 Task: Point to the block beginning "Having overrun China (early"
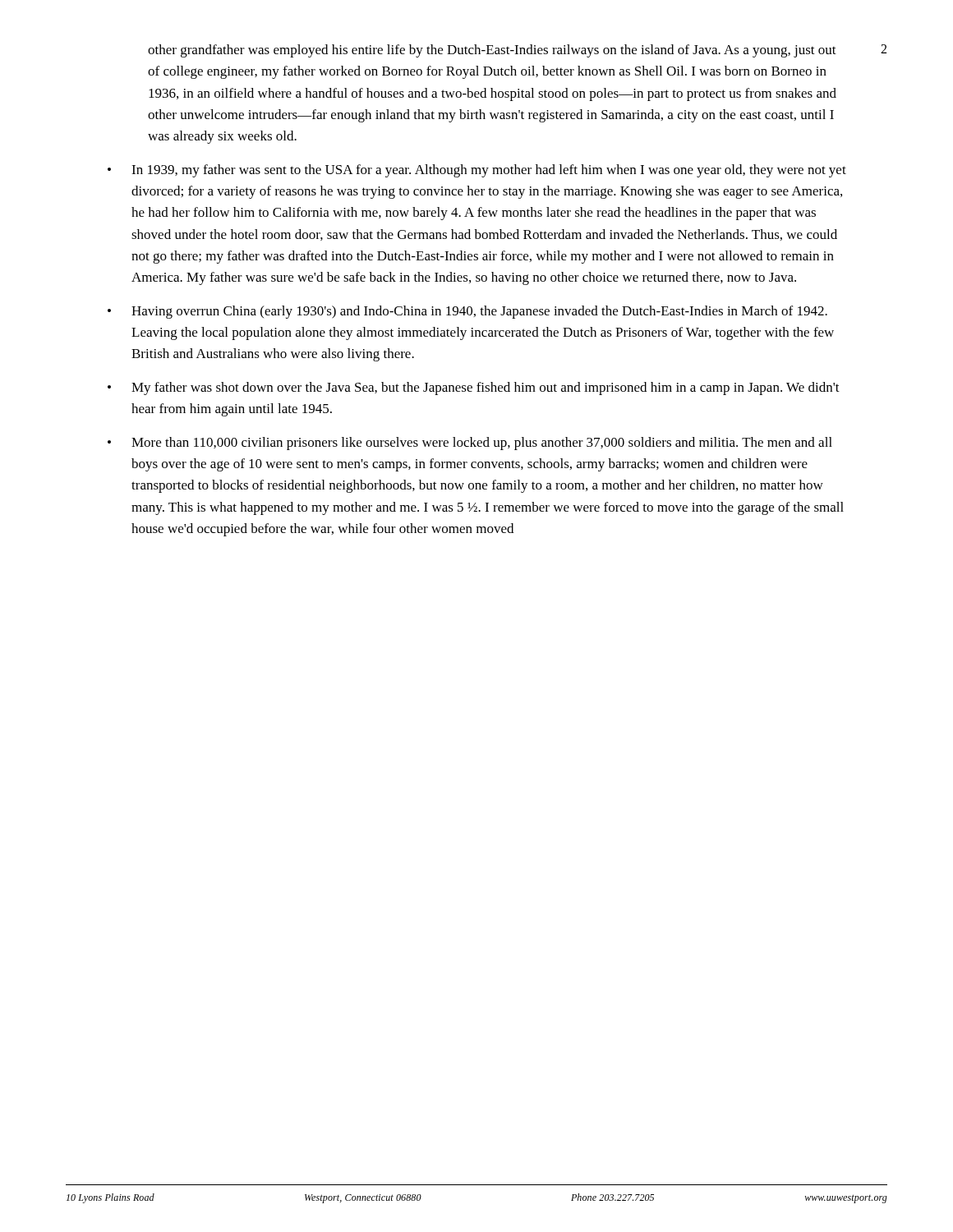[x=483, y=332]
